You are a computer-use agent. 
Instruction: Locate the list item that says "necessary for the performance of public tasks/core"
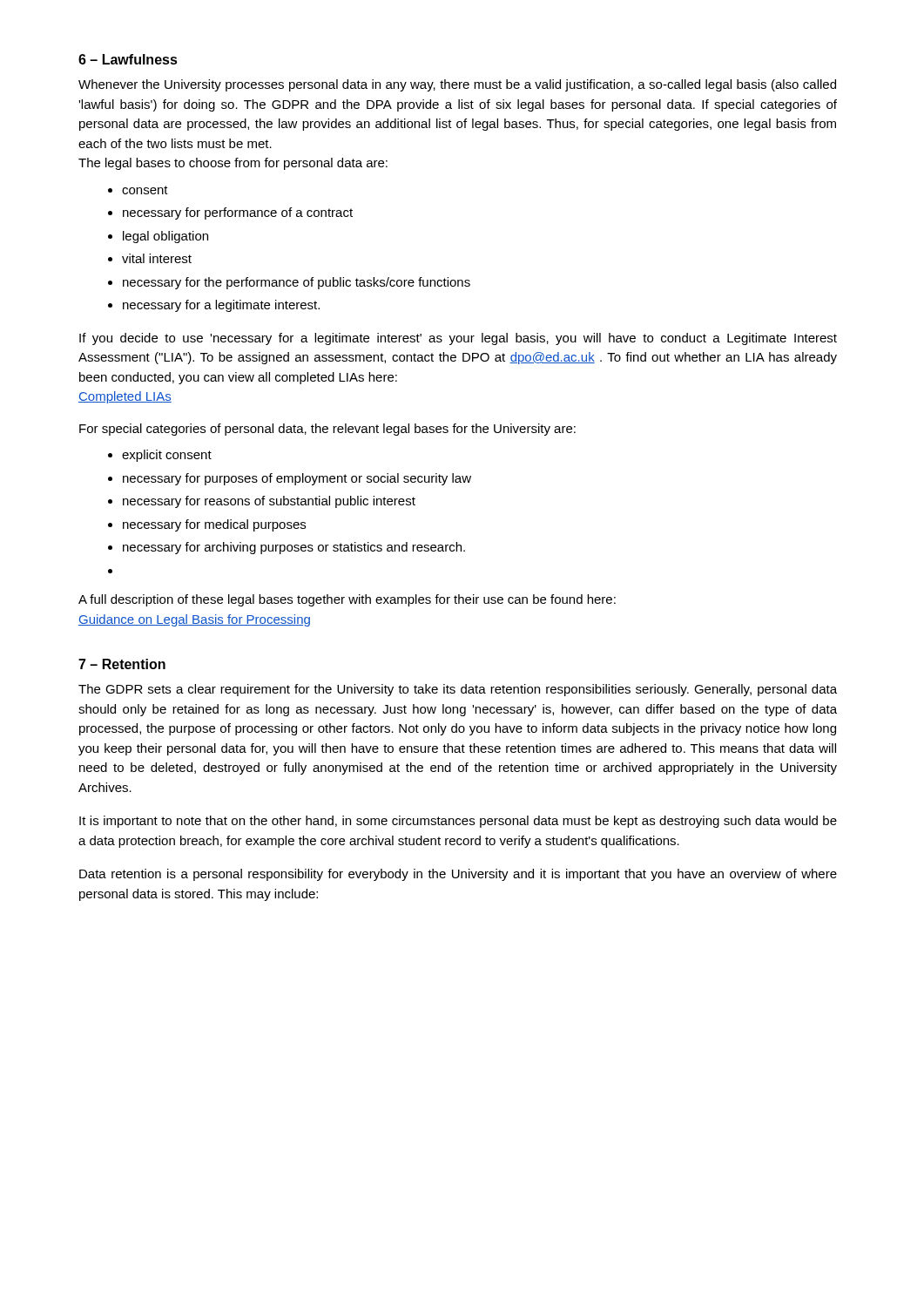coord(296,281)
